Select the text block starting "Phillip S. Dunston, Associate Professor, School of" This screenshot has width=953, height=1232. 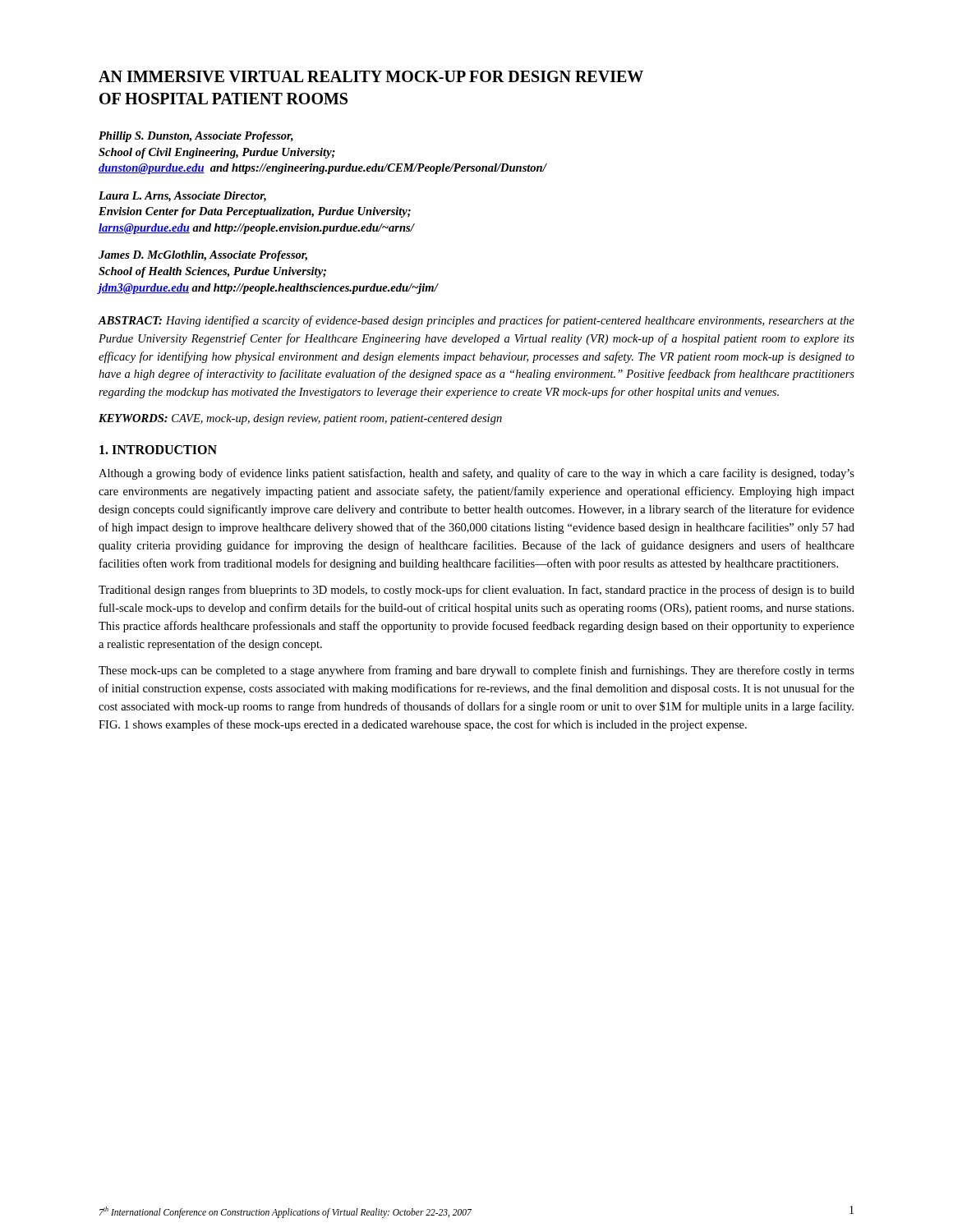196,137
